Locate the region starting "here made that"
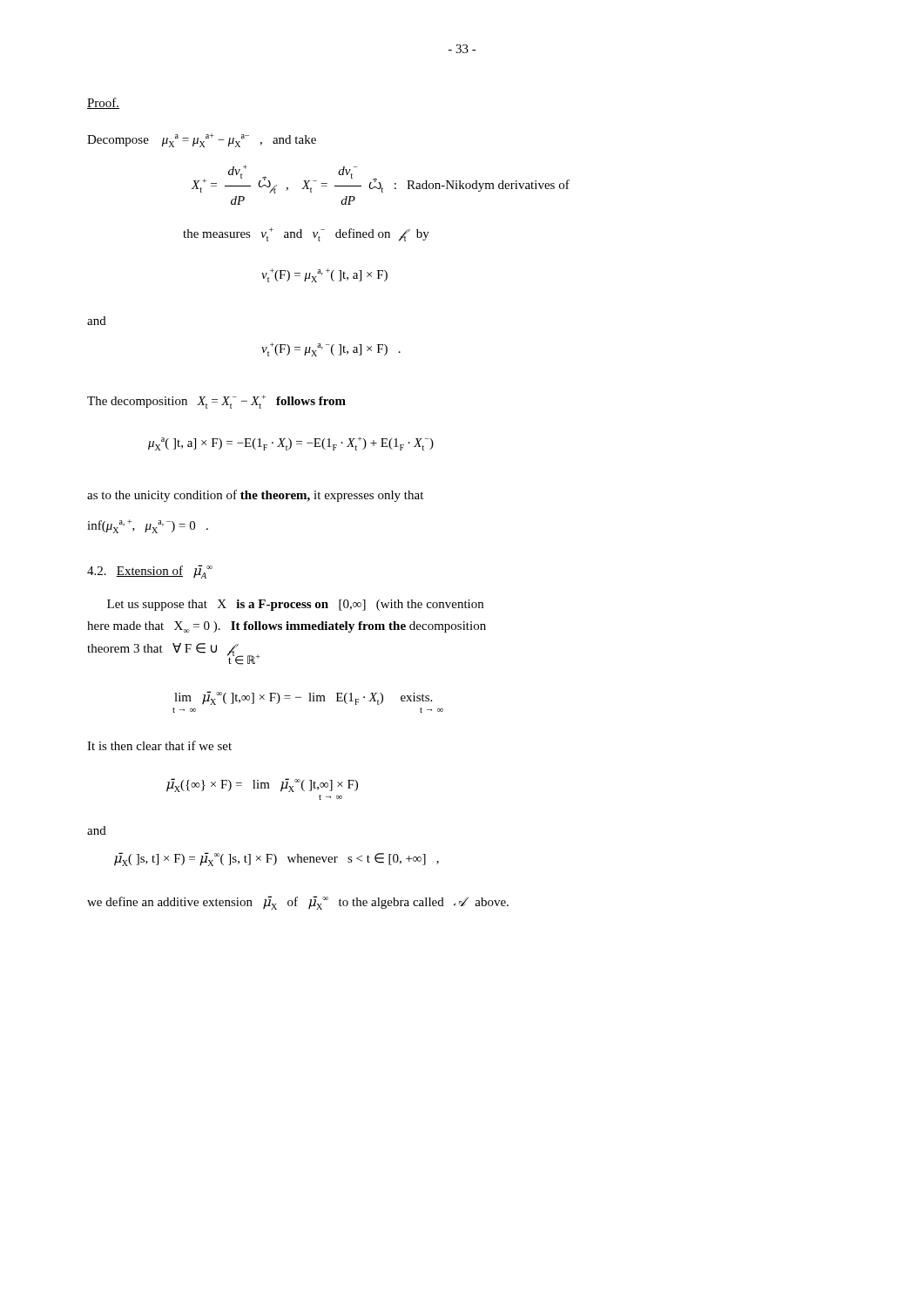This screenshot has height=1307, width=924. (x=287, y=627)
